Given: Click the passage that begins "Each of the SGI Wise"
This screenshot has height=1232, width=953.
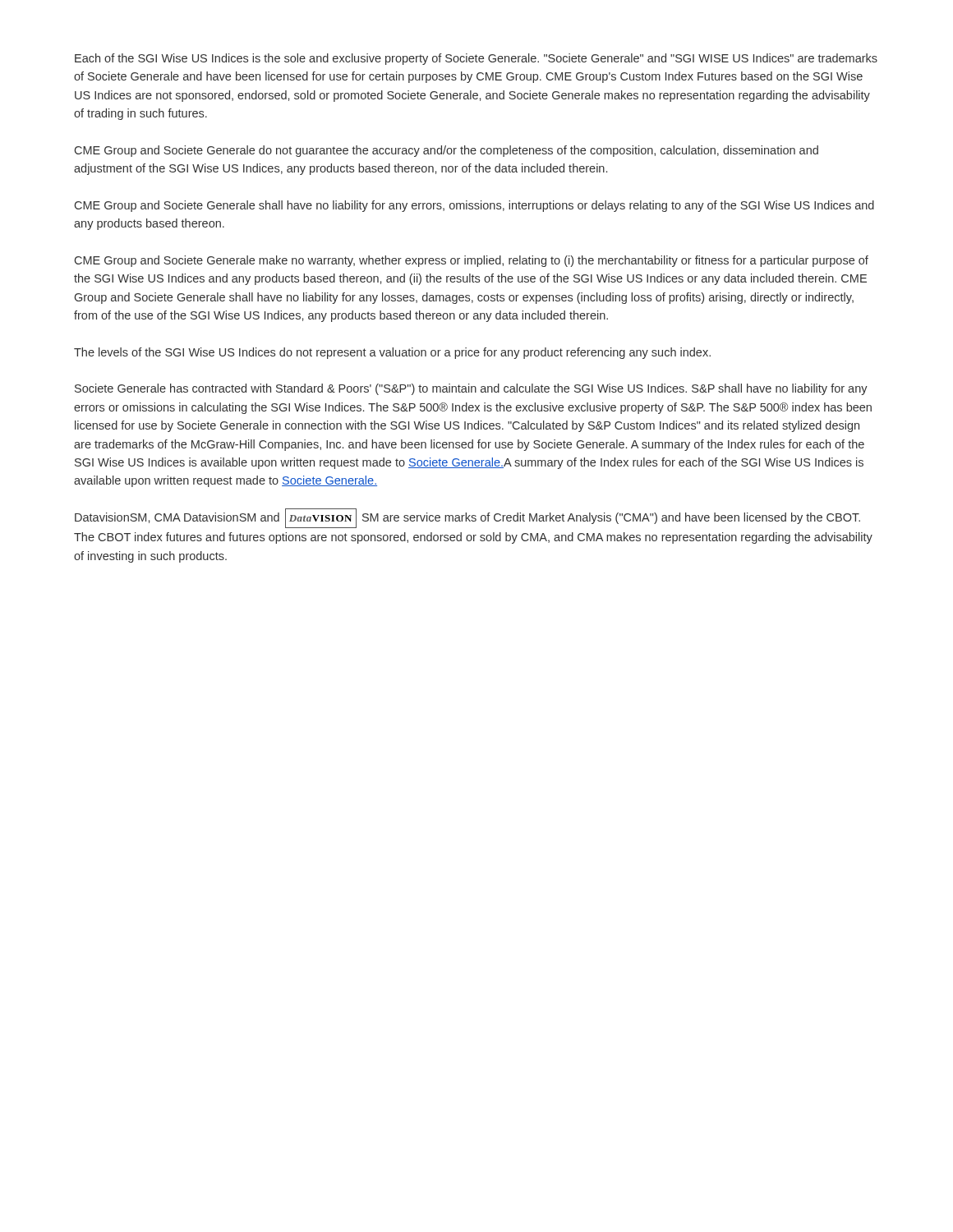Looking at the screenshot, I should pos(476,86).
